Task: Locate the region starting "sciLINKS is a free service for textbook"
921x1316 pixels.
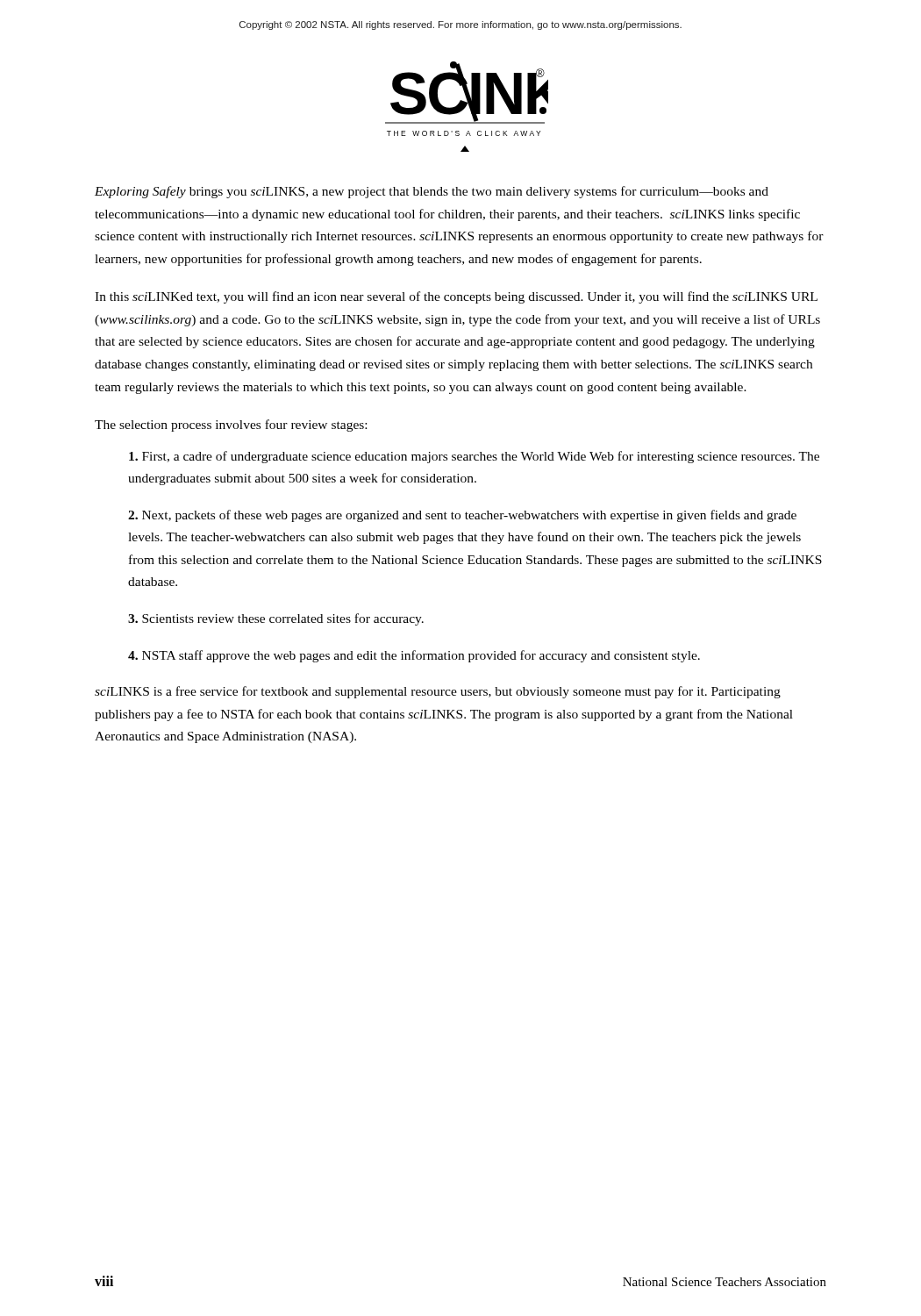Action: (x=444, y=713)
